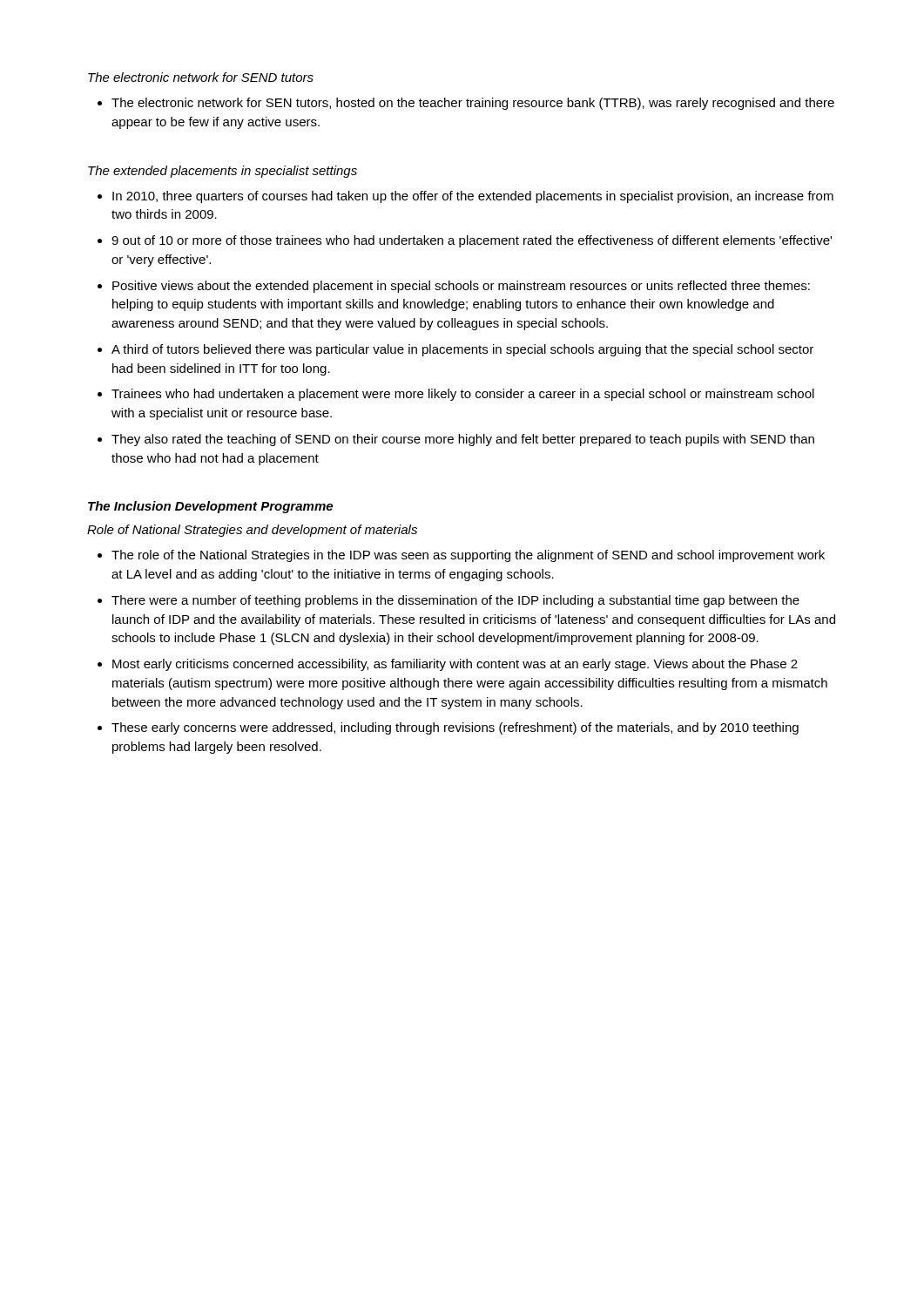Select the list item containing "9 out of 10 or more of"
924x1307 pixels.
tap(472, 250)
